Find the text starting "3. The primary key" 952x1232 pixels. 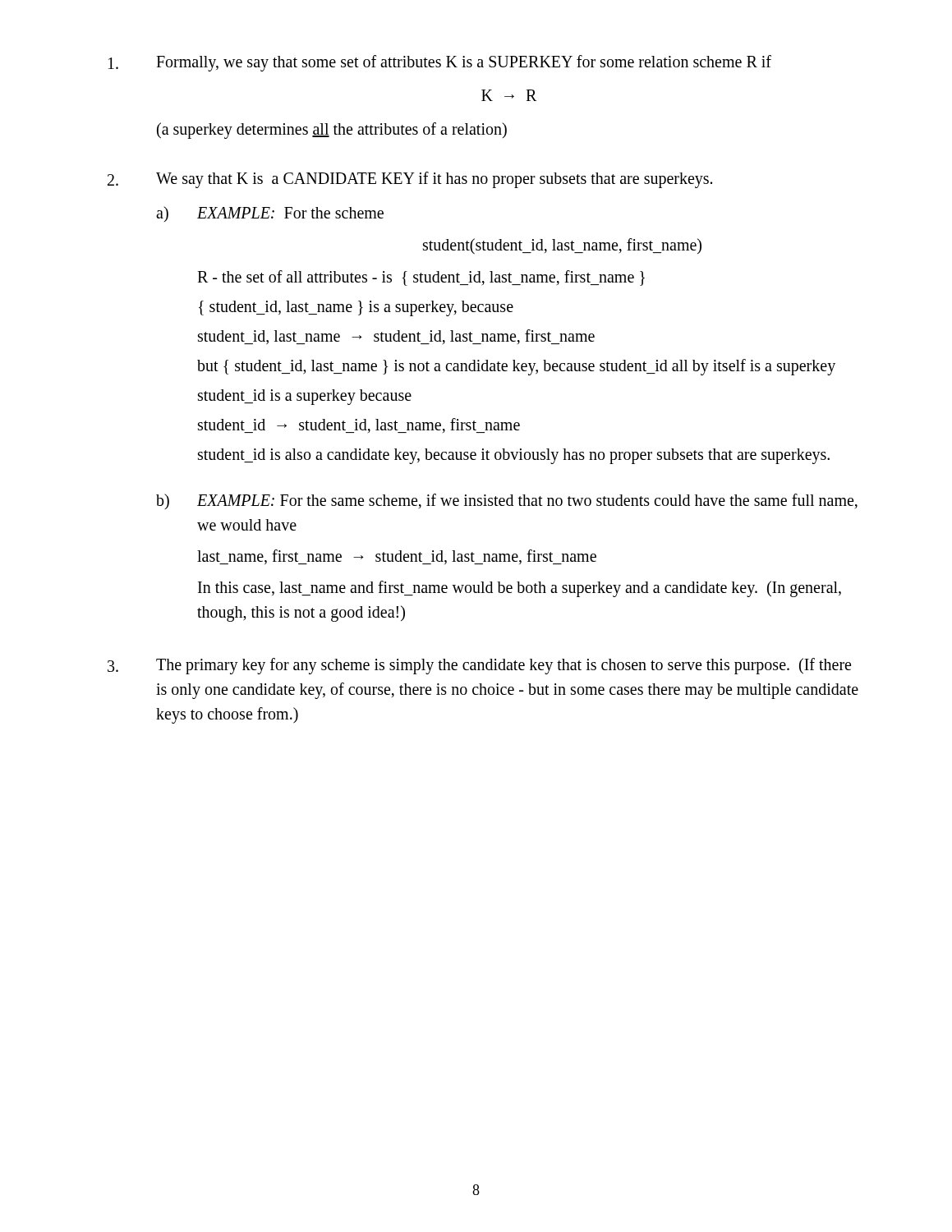[x=484, y=689]
